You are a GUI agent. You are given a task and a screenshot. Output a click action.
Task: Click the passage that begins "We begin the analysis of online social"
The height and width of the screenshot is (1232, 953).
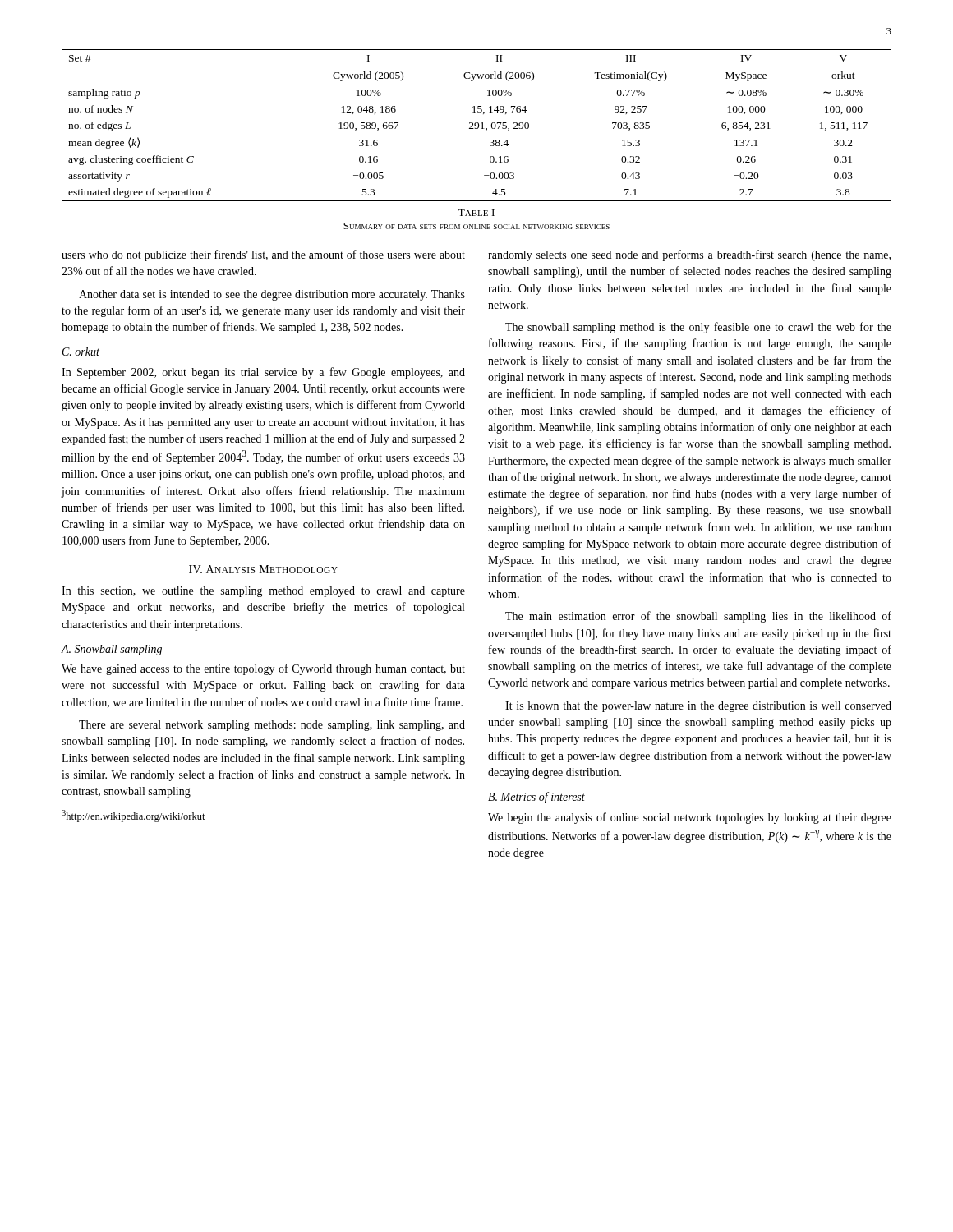(690, 836)
